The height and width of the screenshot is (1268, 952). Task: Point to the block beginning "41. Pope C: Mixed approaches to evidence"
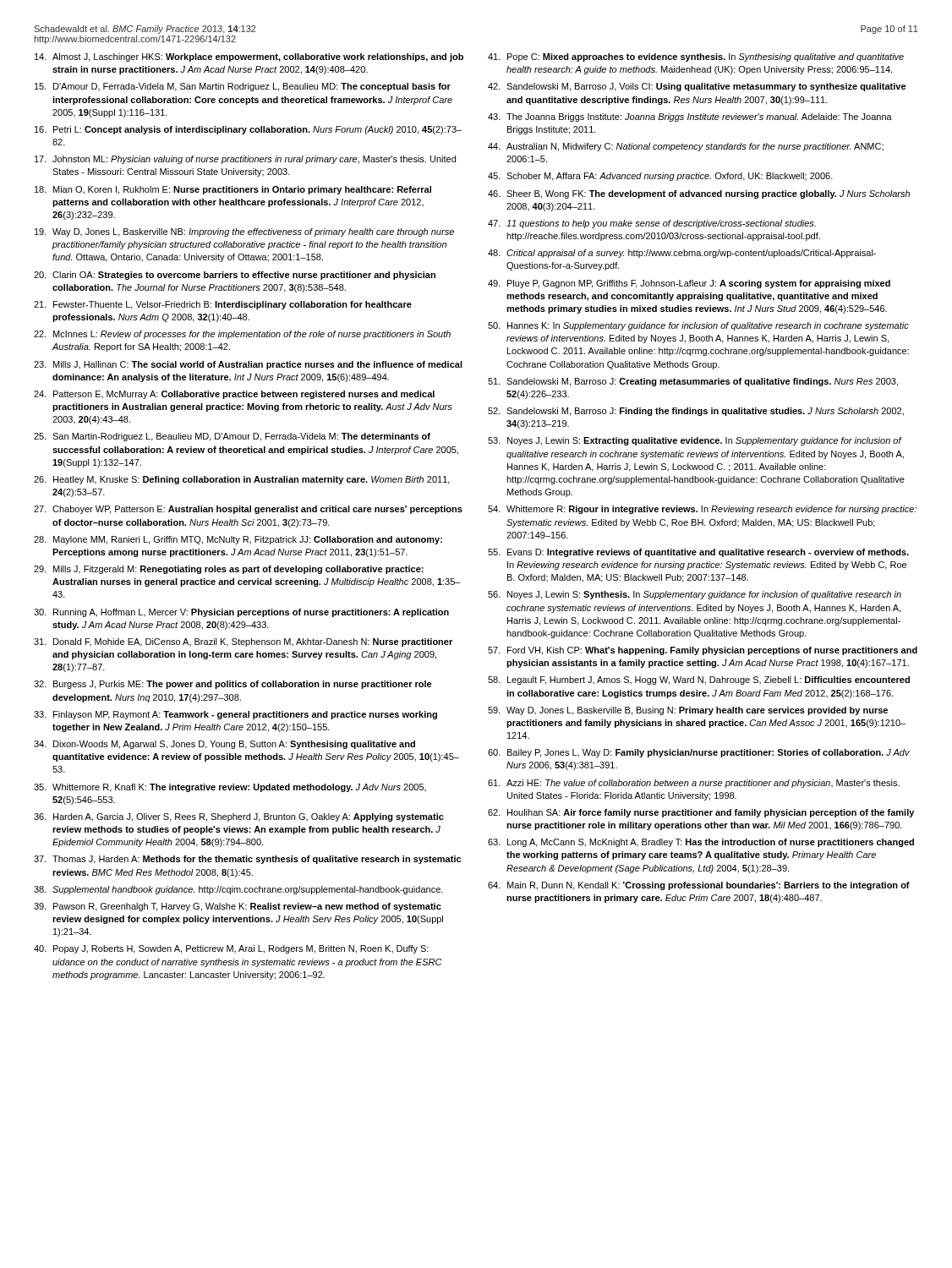[703, 64]
